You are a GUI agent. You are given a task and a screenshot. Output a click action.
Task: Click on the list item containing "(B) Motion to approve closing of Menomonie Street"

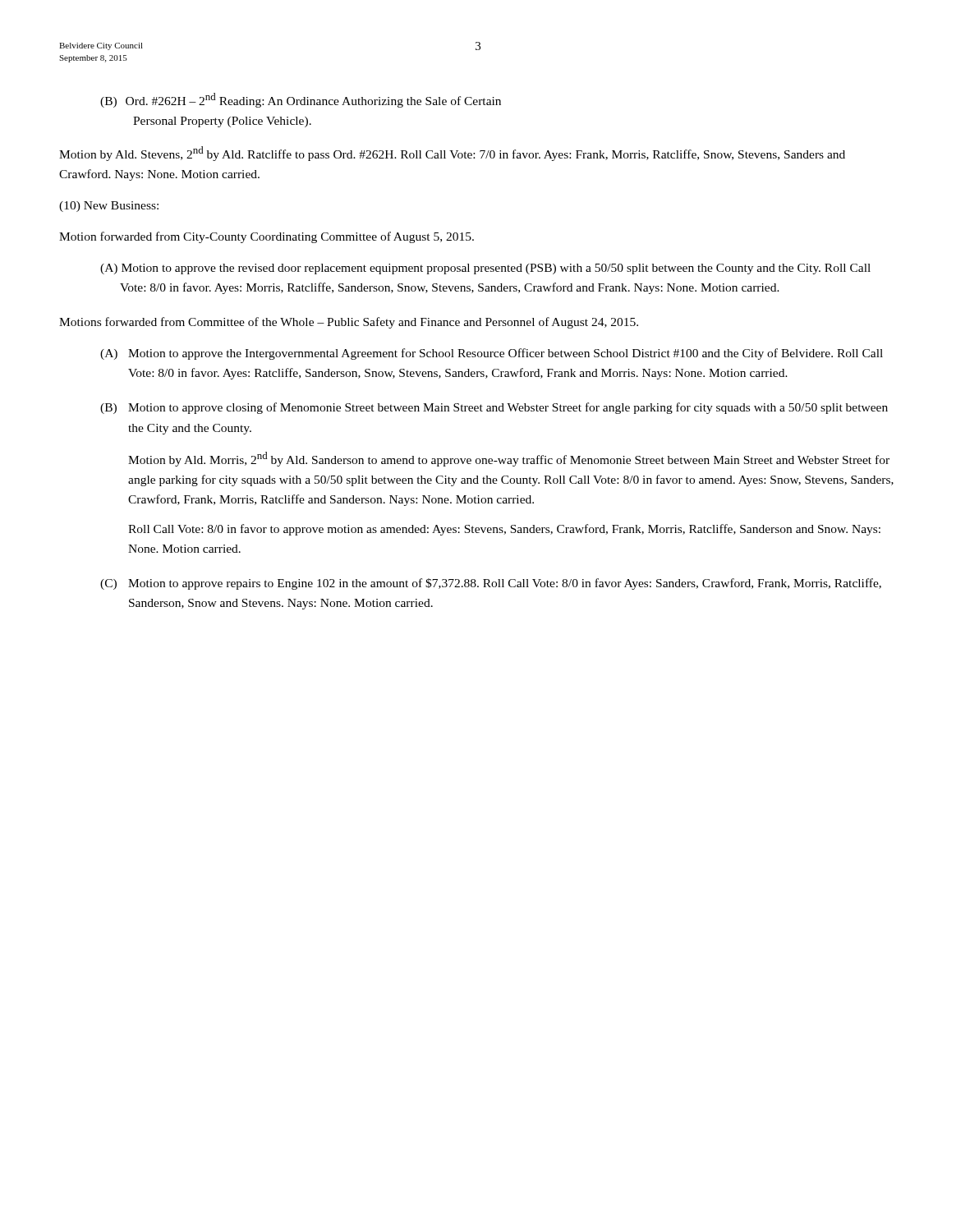[499, 478]
